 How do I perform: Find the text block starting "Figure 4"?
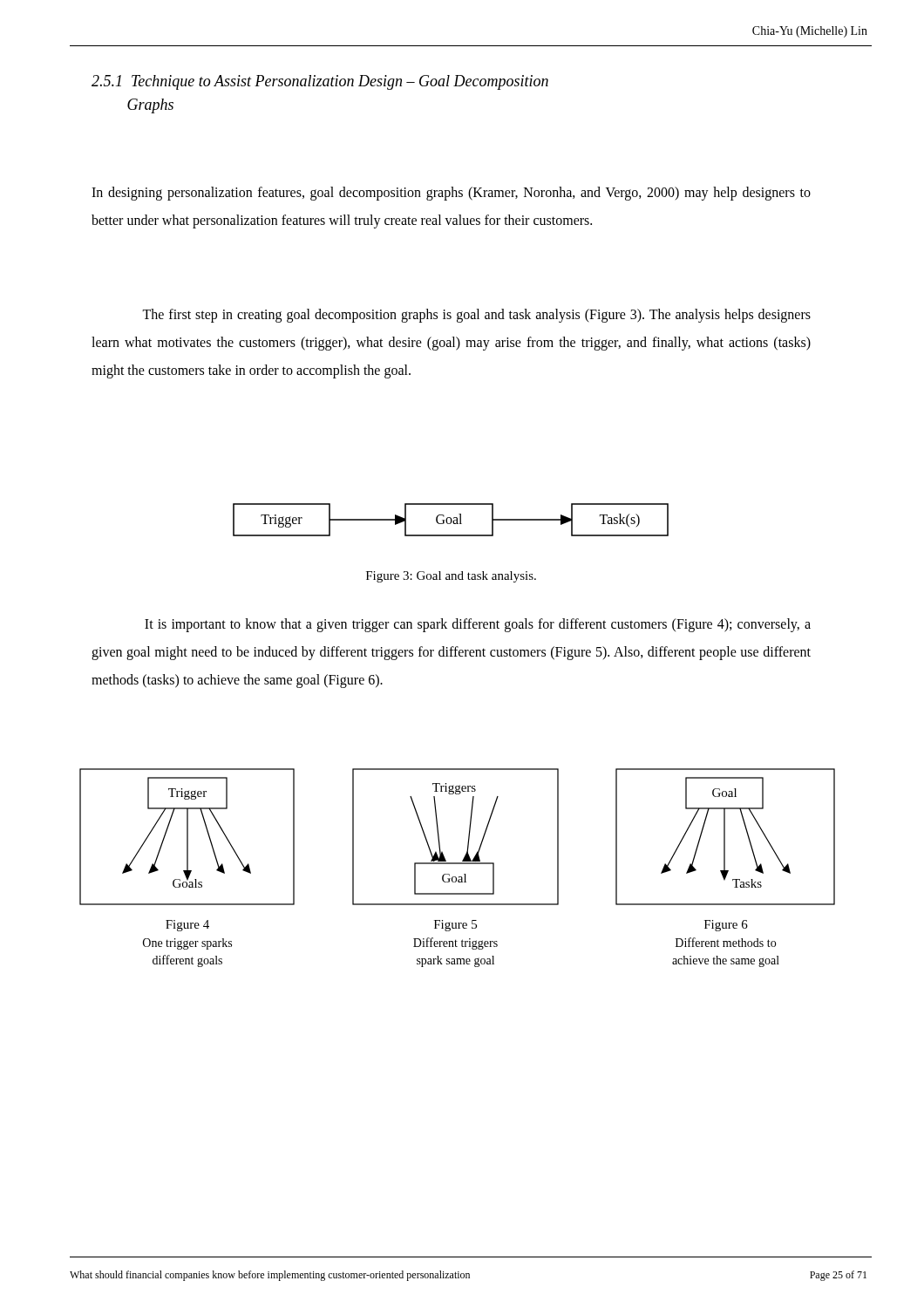click(187, 924)
